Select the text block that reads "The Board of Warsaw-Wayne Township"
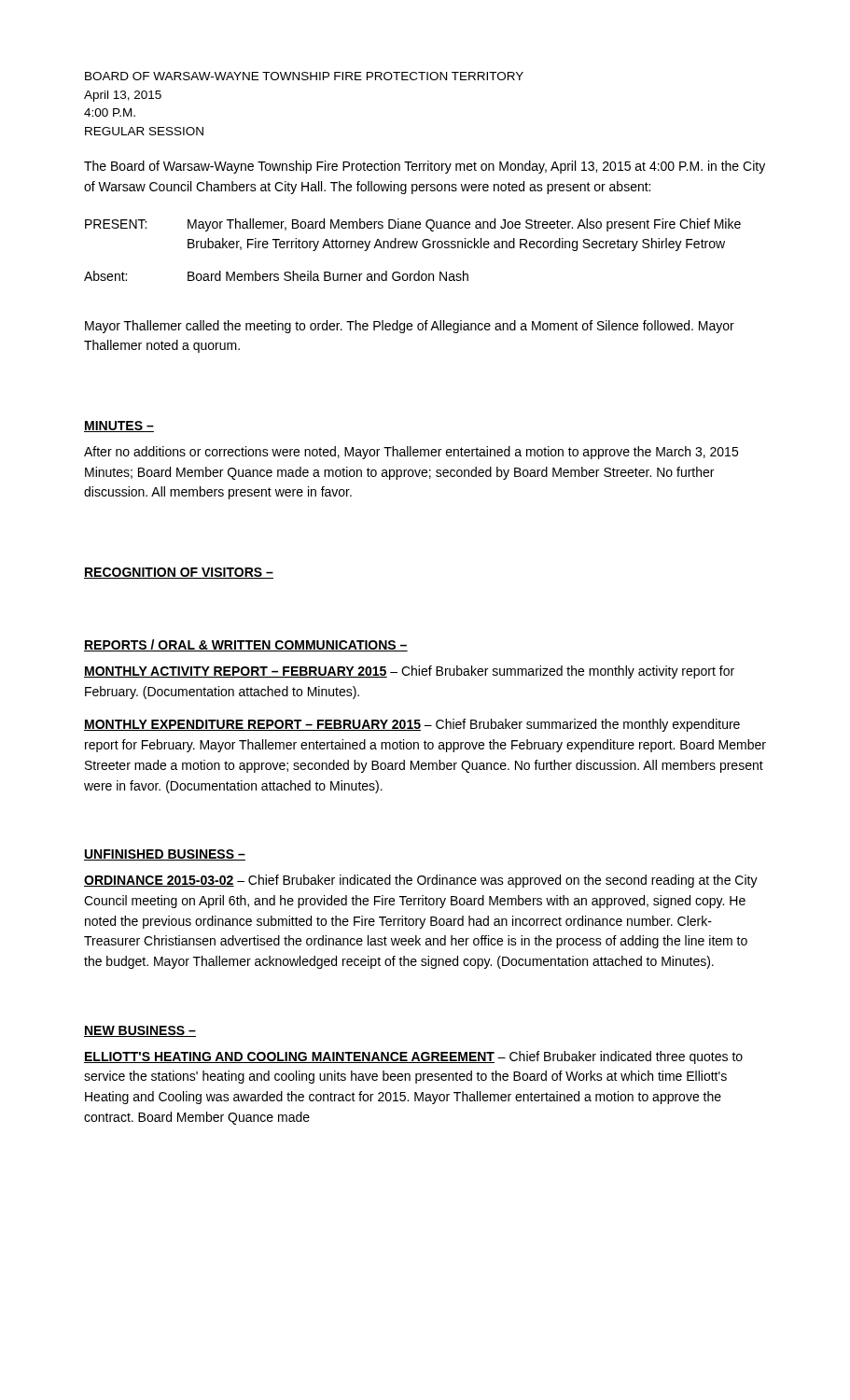Screen dimensions: 1400x850 (x=425, y=176)
